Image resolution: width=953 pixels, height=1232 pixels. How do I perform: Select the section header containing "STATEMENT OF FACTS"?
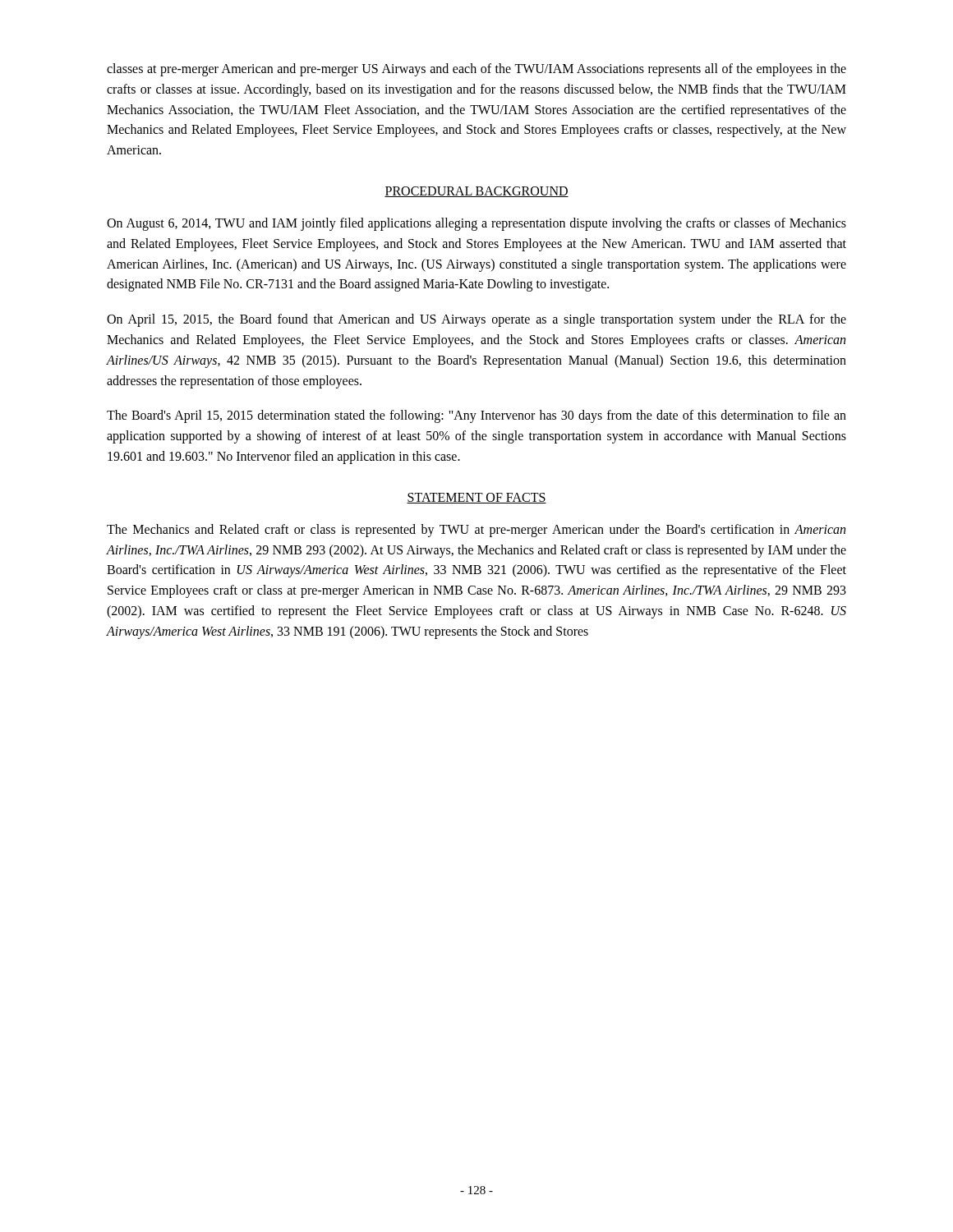coord(476,497)
